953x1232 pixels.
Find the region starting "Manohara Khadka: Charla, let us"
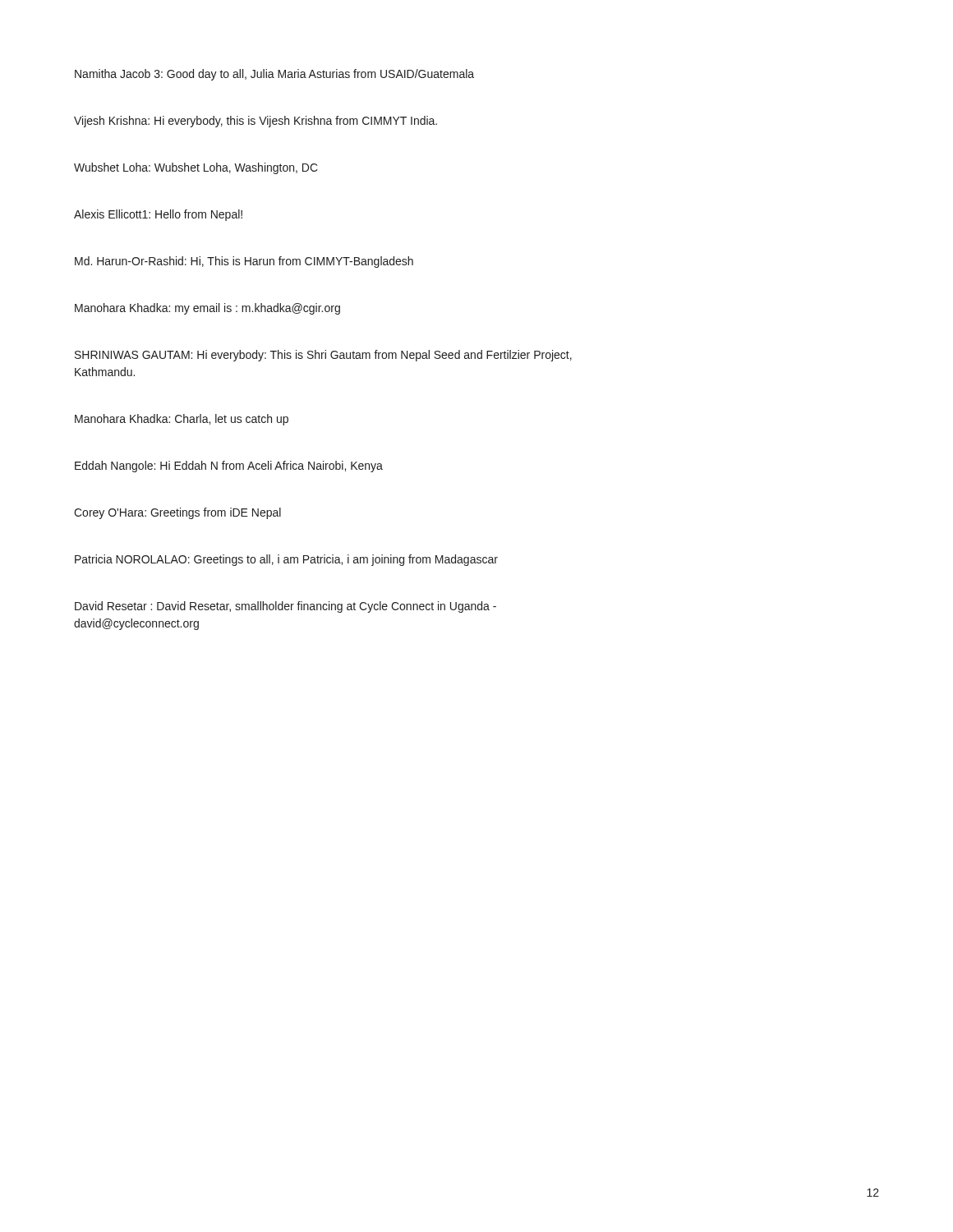(181, 419)
